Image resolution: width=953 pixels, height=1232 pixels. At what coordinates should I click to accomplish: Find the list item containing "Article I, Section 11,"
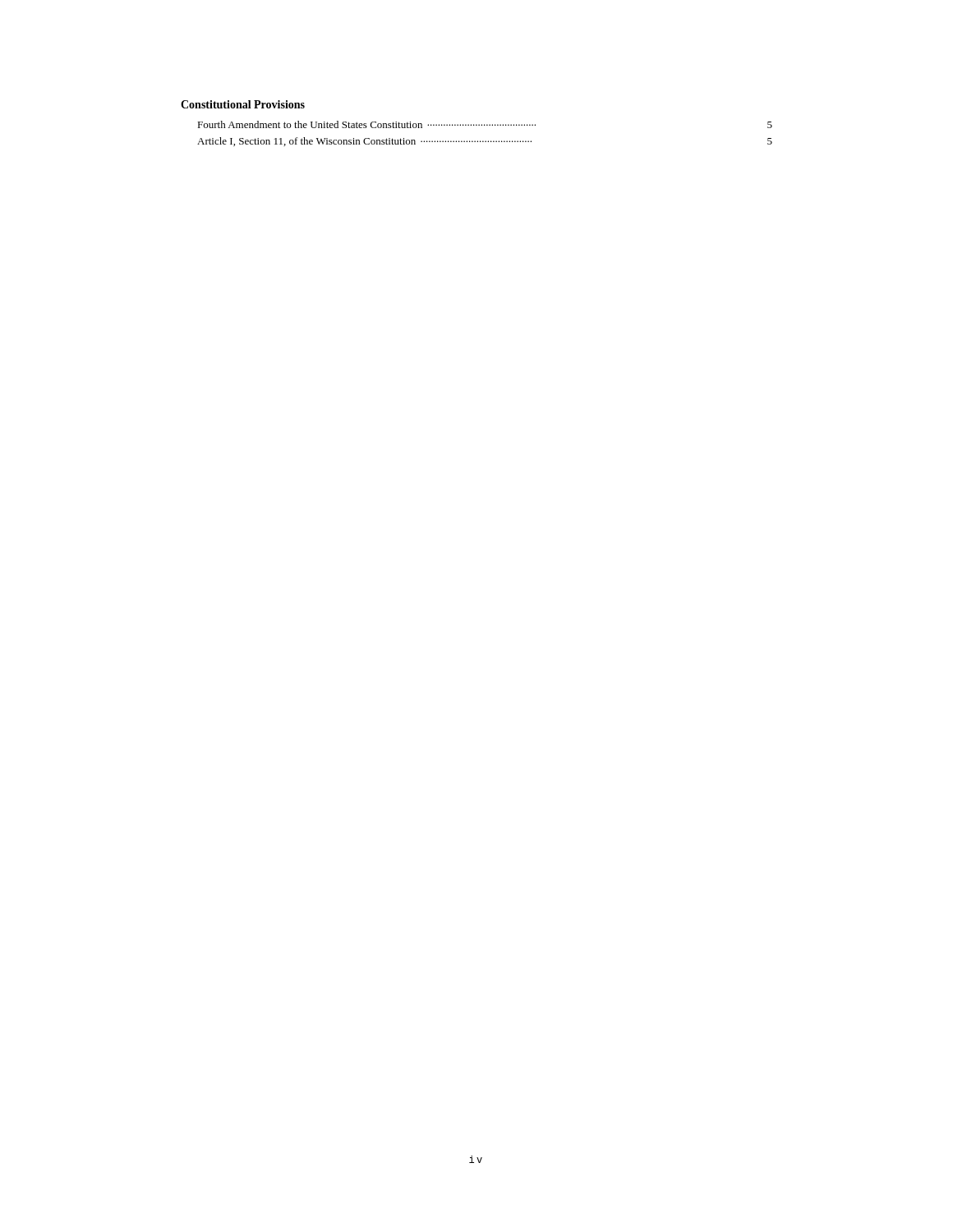(x=485, y=141)
